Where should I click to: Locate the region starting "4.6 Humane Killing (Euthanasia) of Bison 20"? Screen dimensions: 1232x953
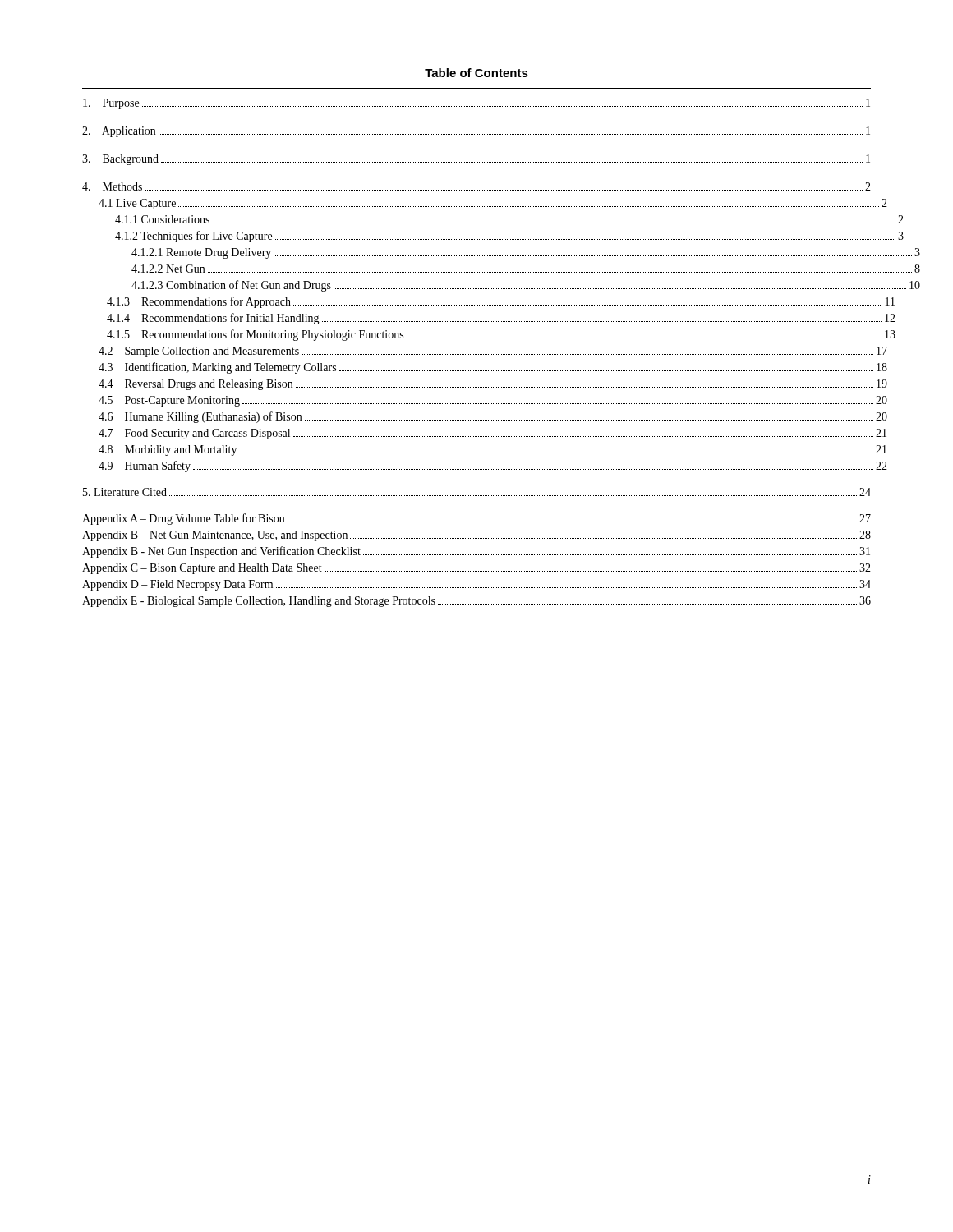coord(493,417)
